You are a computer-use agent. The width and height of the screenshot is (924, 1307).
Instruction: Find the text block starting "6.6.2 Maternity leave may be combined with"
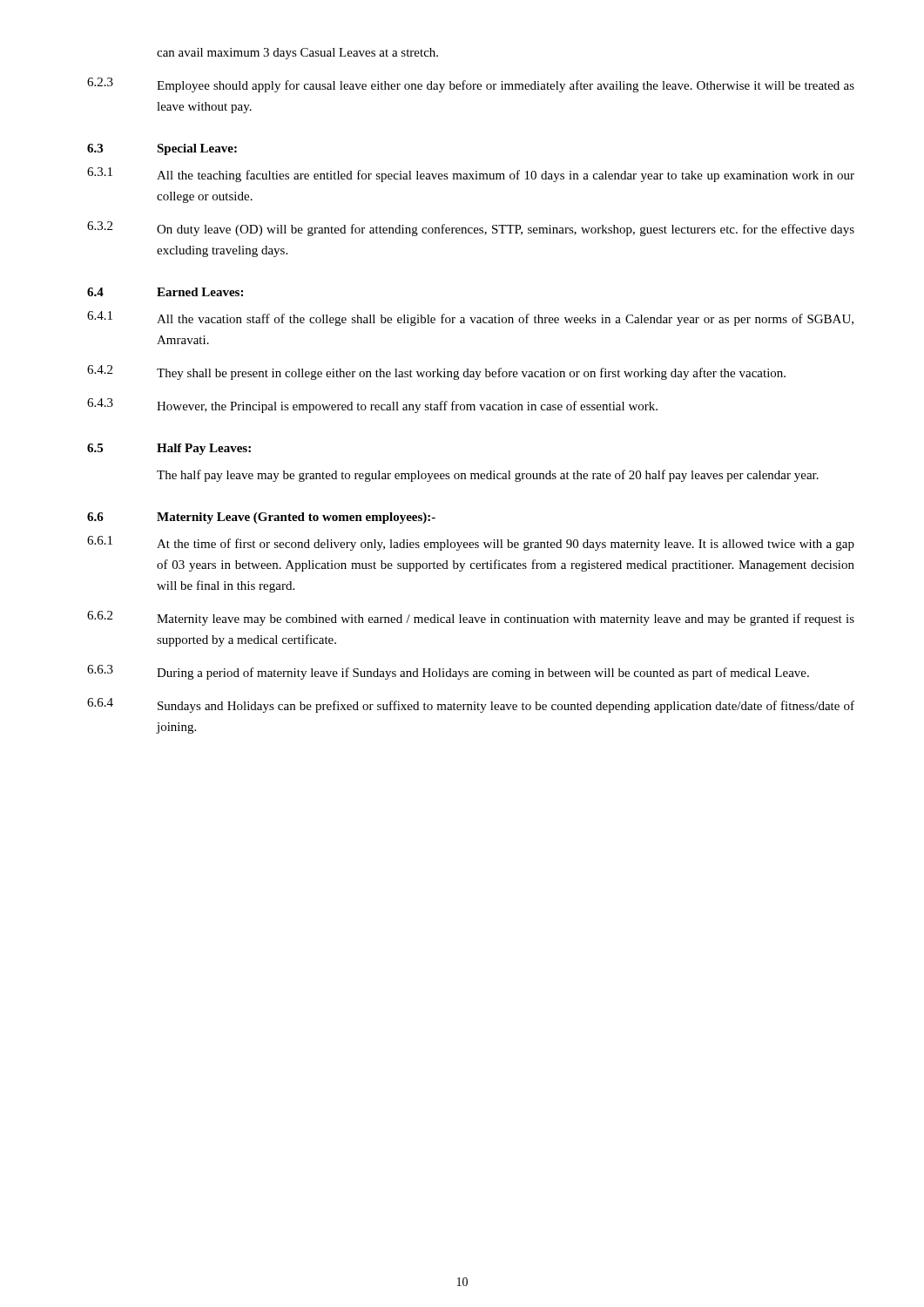471,629
